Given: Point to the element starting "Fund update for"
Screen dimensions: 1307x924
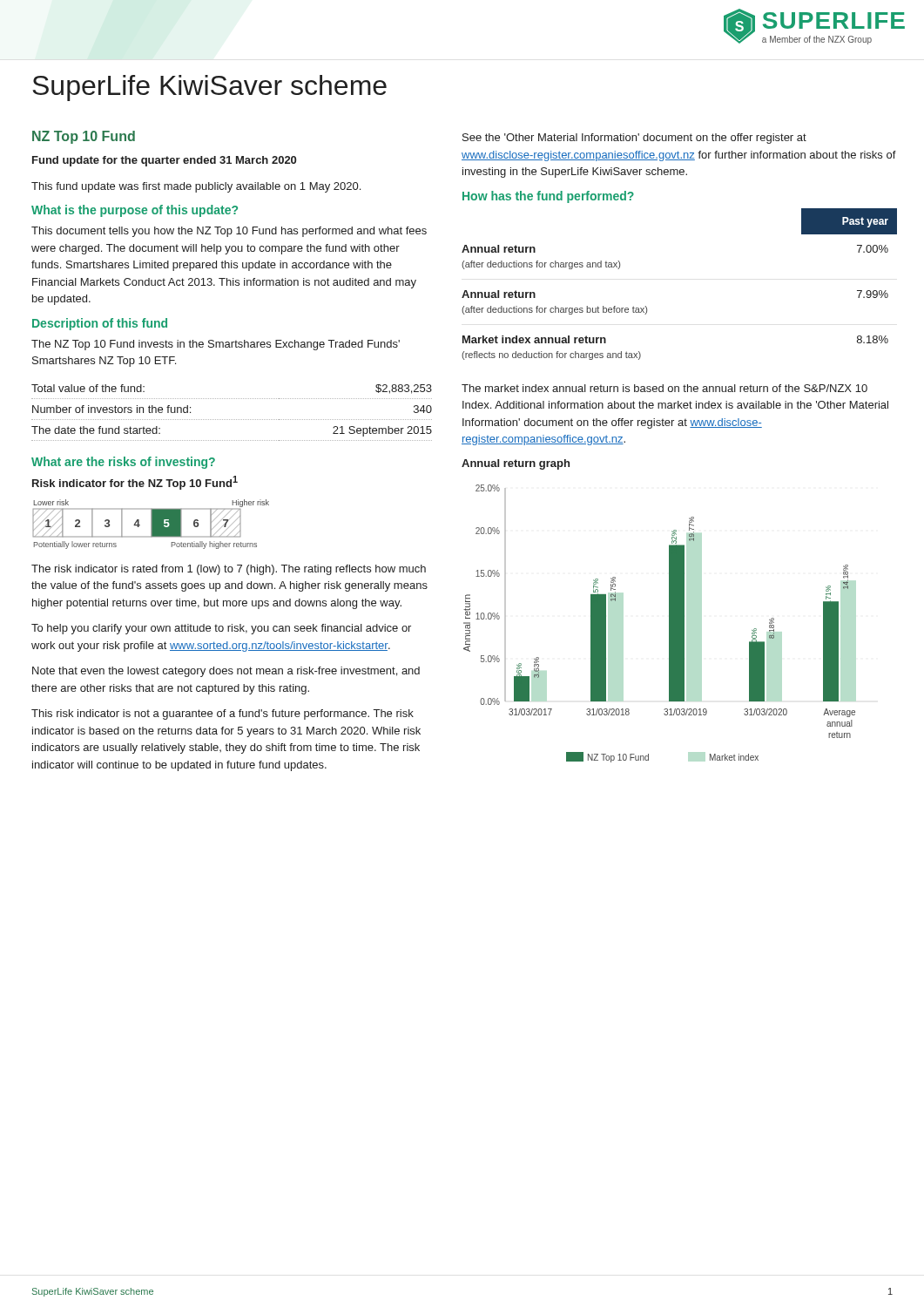Looking at the screenshot, I should [232, 173].
